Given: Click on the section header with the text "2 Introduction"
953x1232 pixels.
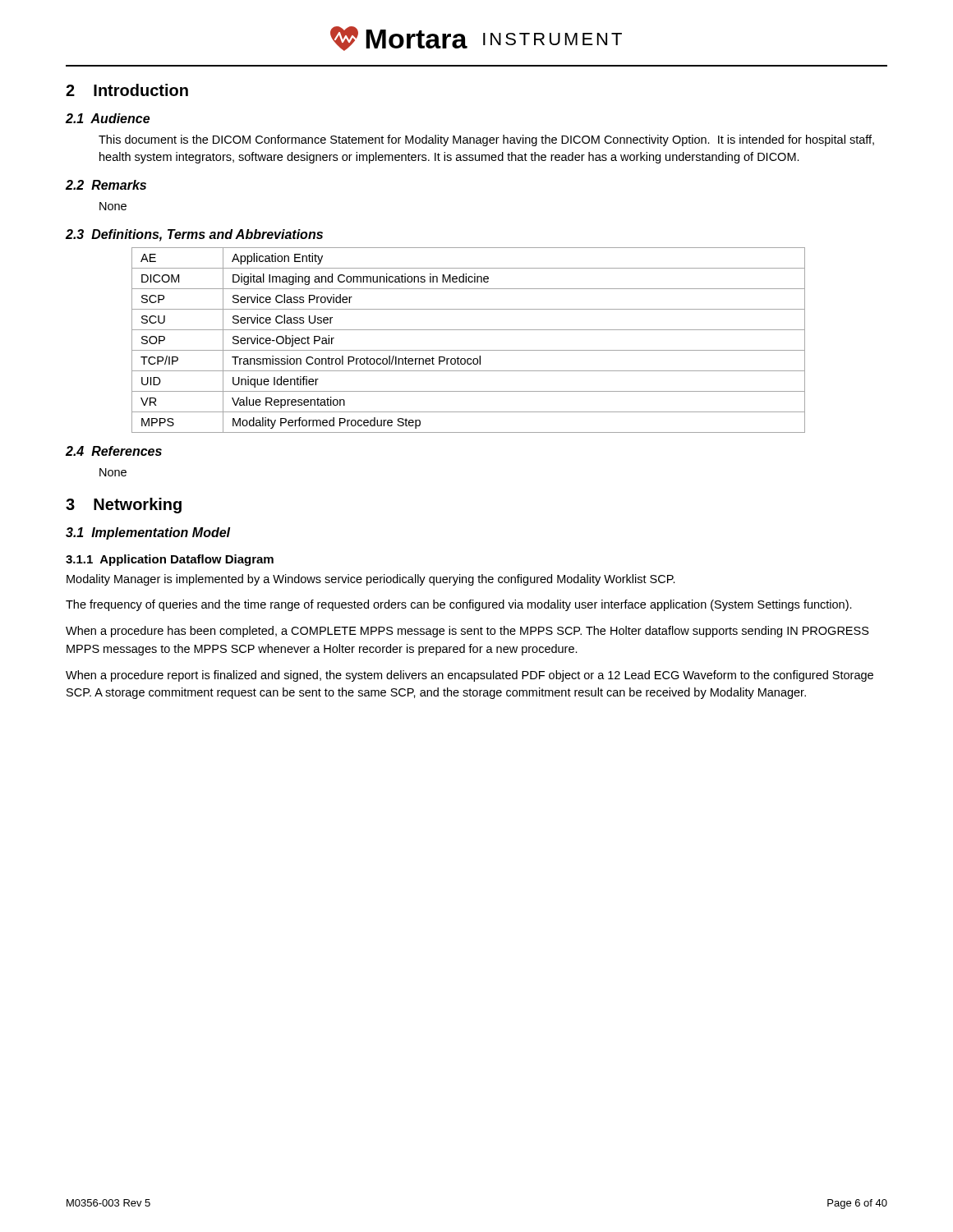Looking at the screenshot, I should (127, 90).
